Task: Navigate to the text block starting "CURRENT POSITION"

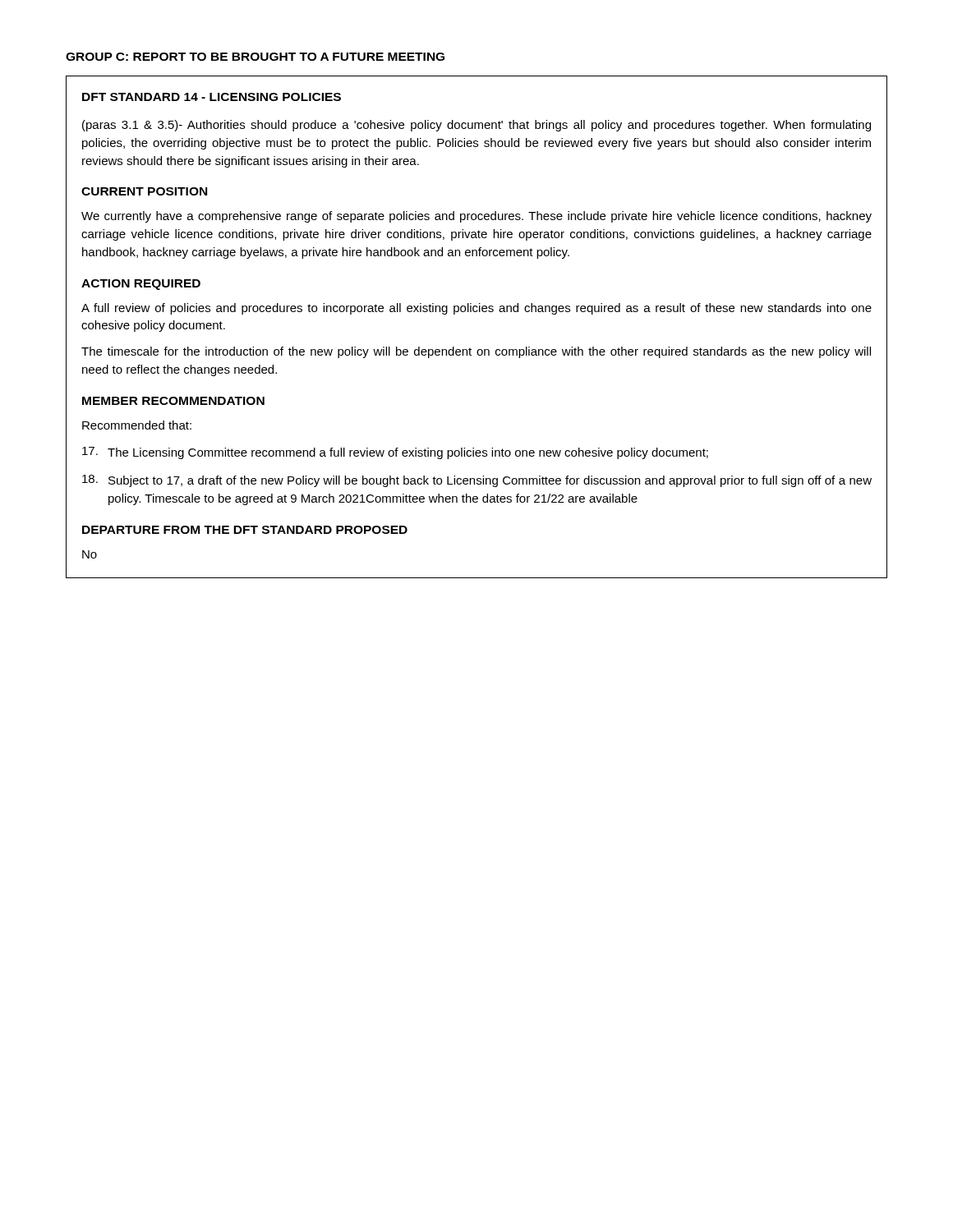Action: click(145, 191)
